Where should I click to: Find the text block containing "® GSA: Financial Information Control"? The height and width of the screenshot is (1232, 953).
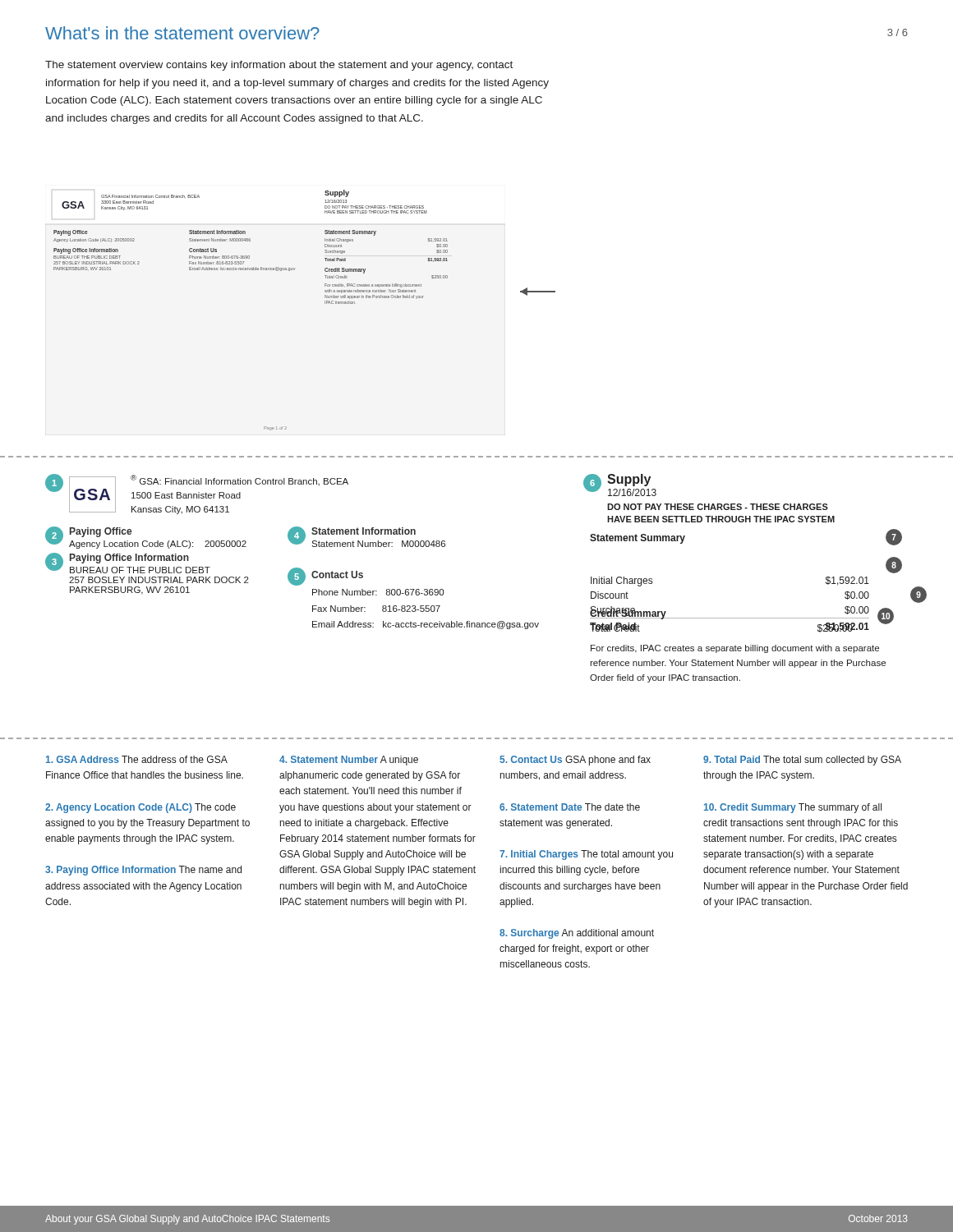click(x=240, y=494)
